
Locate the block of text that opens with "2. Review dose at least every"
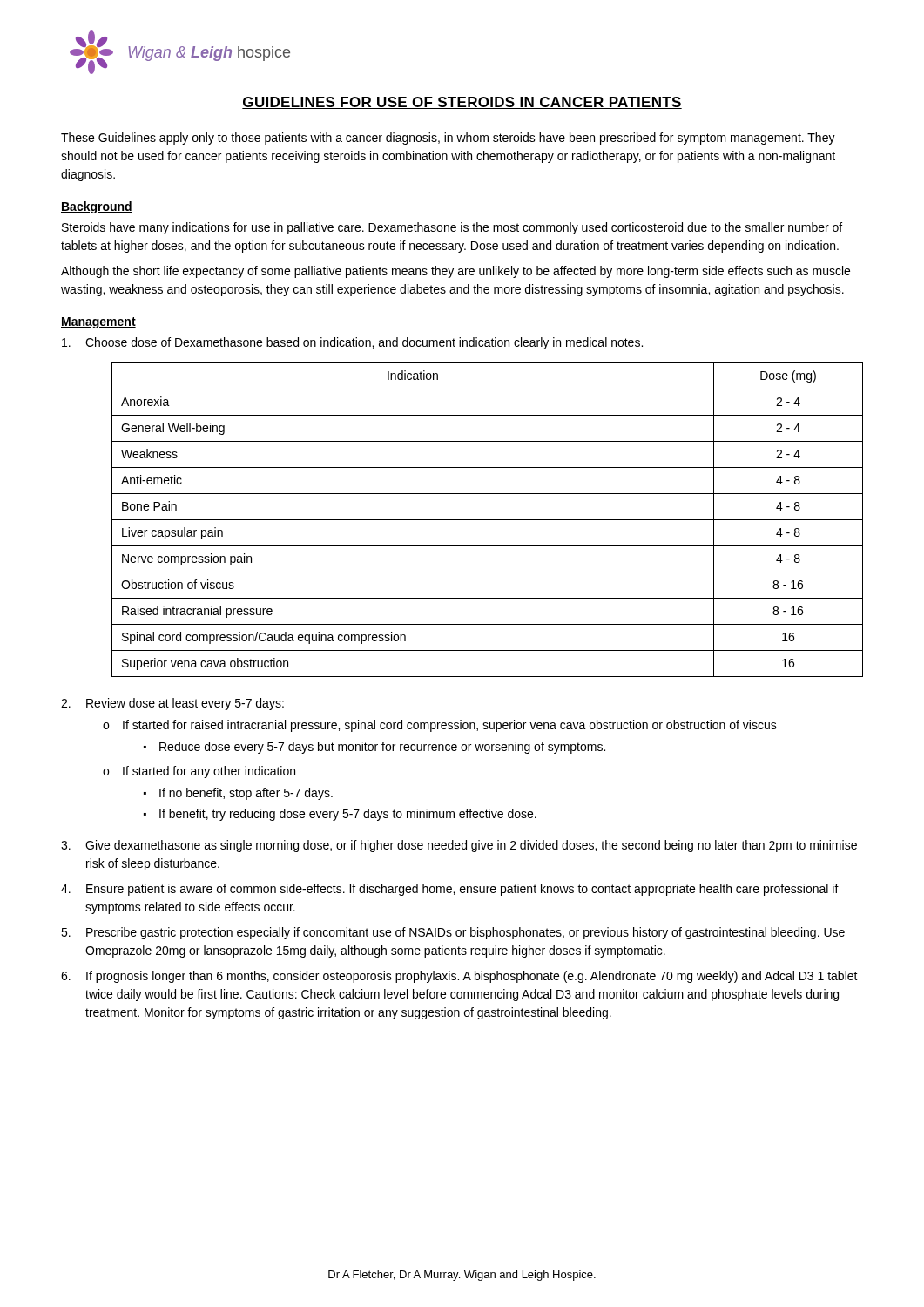(x=462, y=762)
